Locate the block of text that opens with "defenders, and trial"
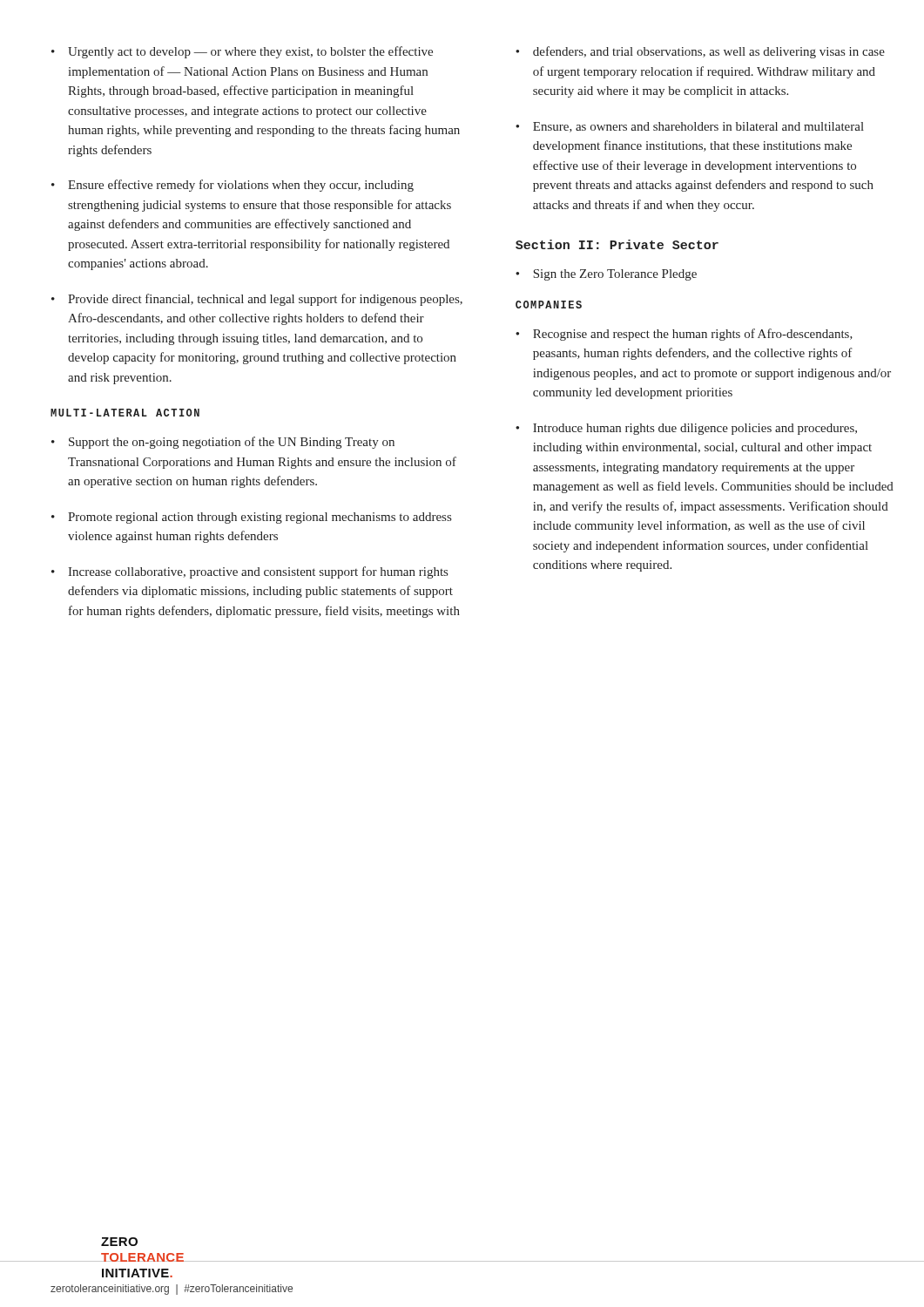This screenshot has height=1307, width=924. click(709, 71)
